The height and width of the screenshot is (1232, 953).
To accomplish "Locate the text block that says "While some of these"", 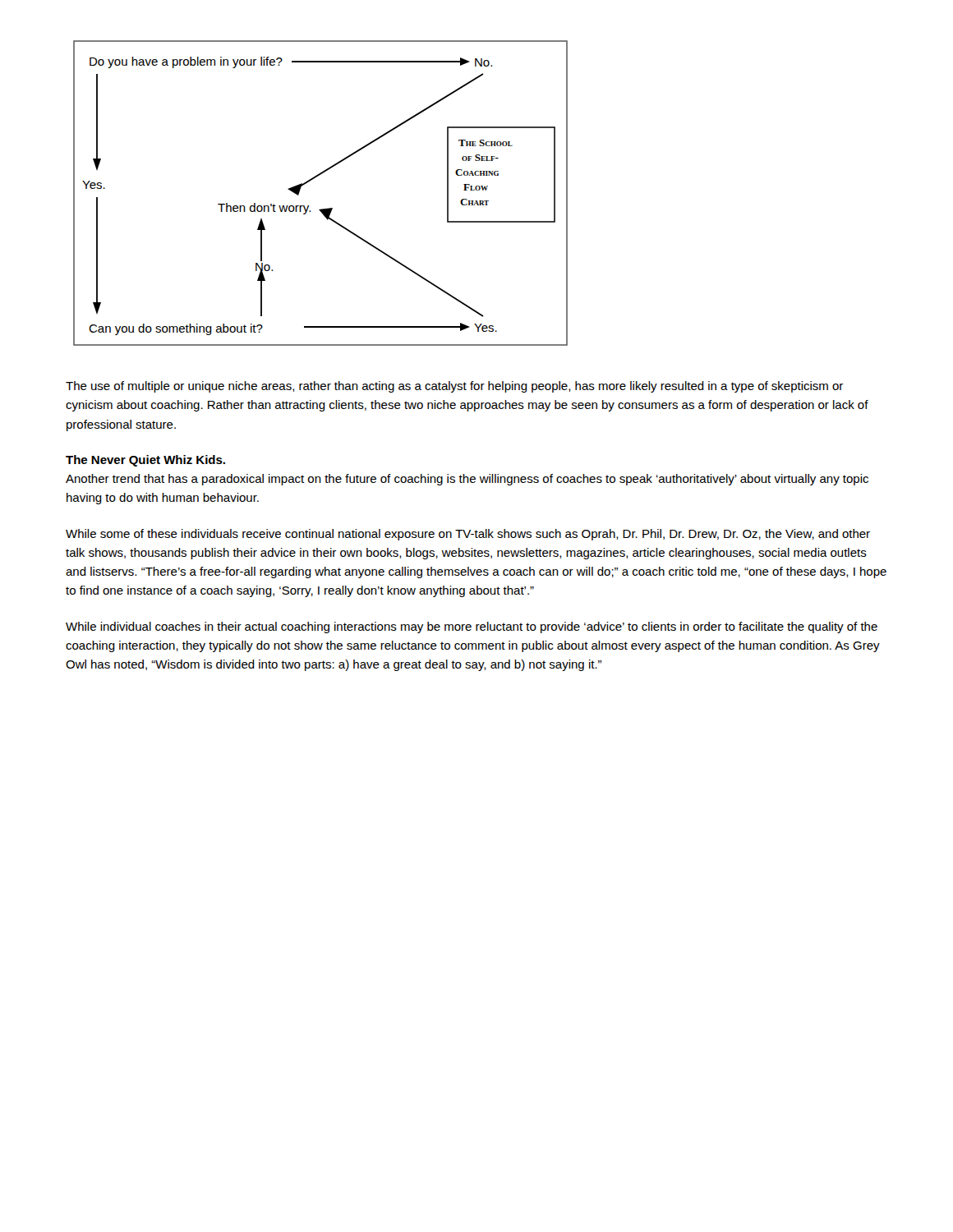I will click(476, 562).
